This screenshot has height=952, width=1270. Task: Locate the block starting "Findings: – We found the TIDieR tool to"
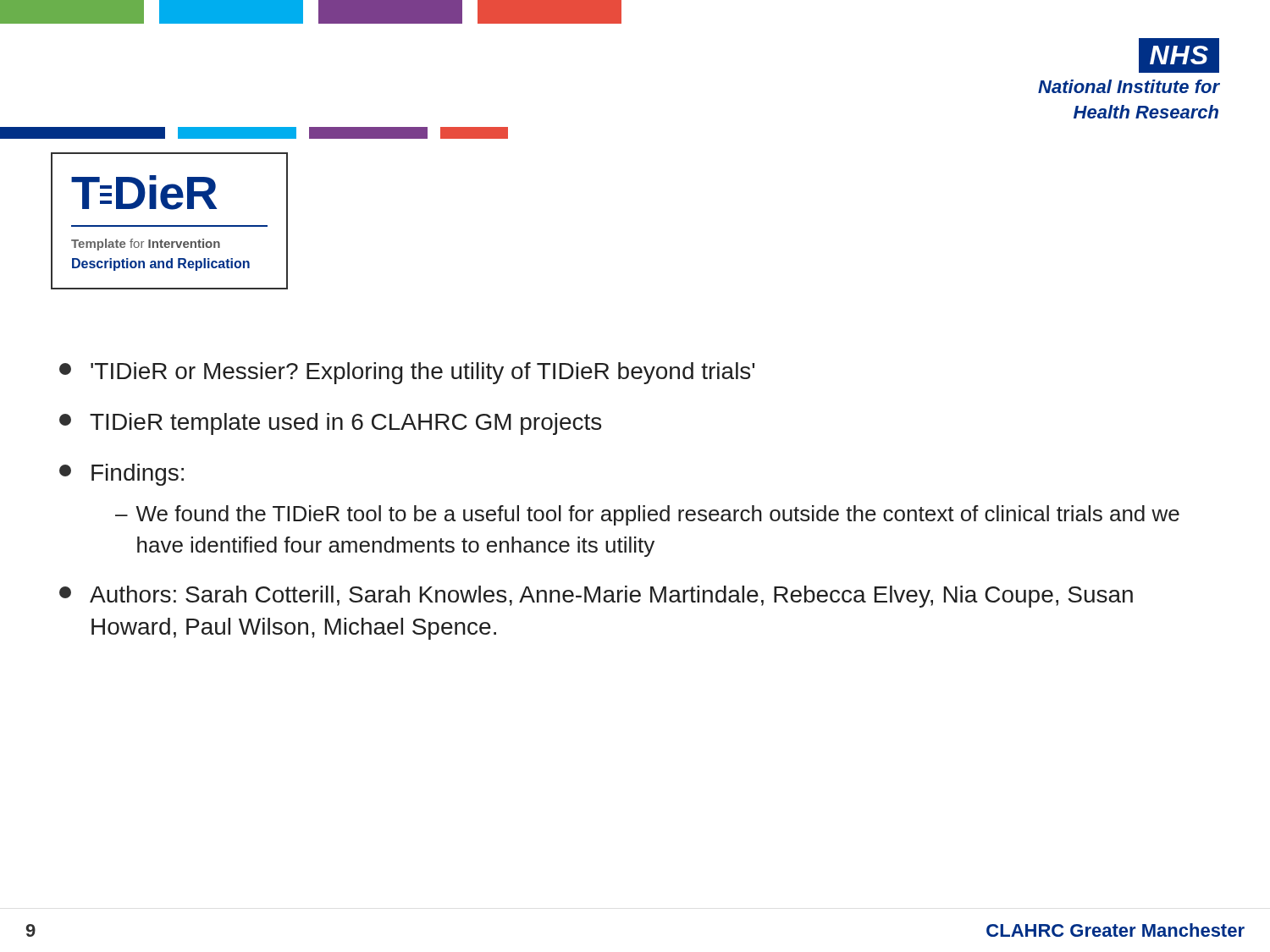[x=639, y=508]
